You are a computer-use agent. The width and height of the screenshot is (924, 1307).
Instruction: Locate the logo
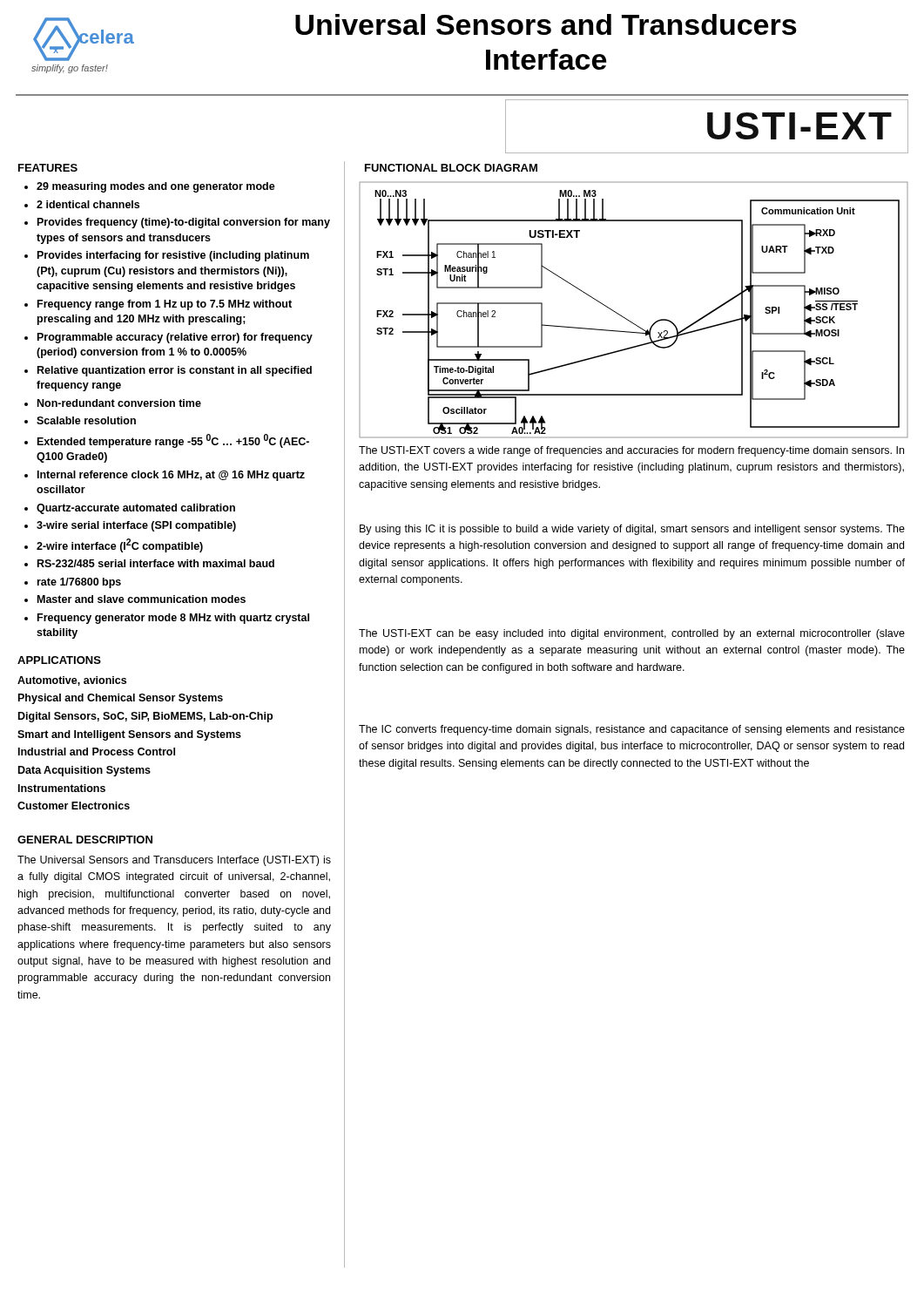(x=92, y=48)
